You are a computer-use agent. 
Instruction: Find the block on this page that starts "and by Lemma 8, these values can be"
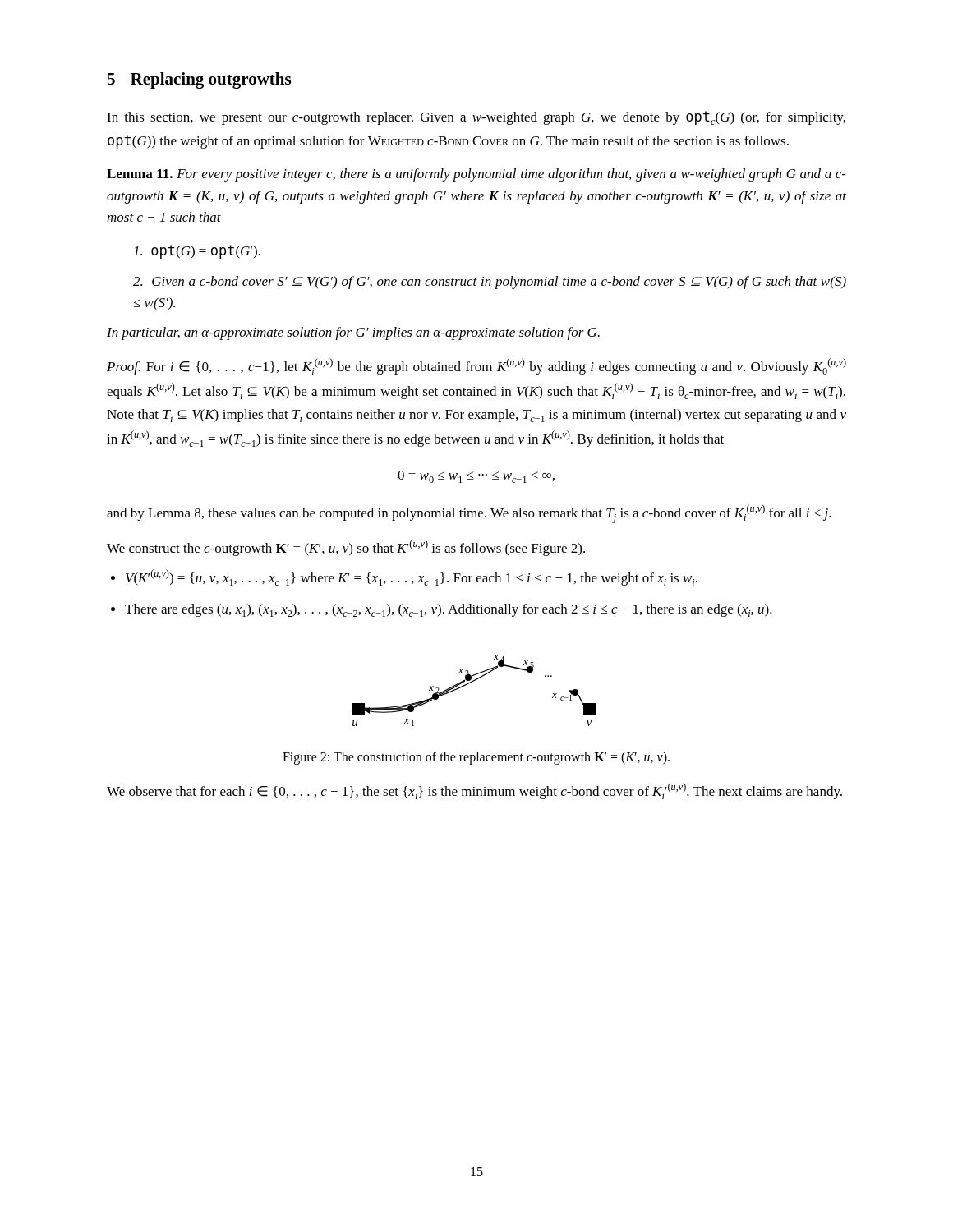pyautogui.click(x=469, y=514)
